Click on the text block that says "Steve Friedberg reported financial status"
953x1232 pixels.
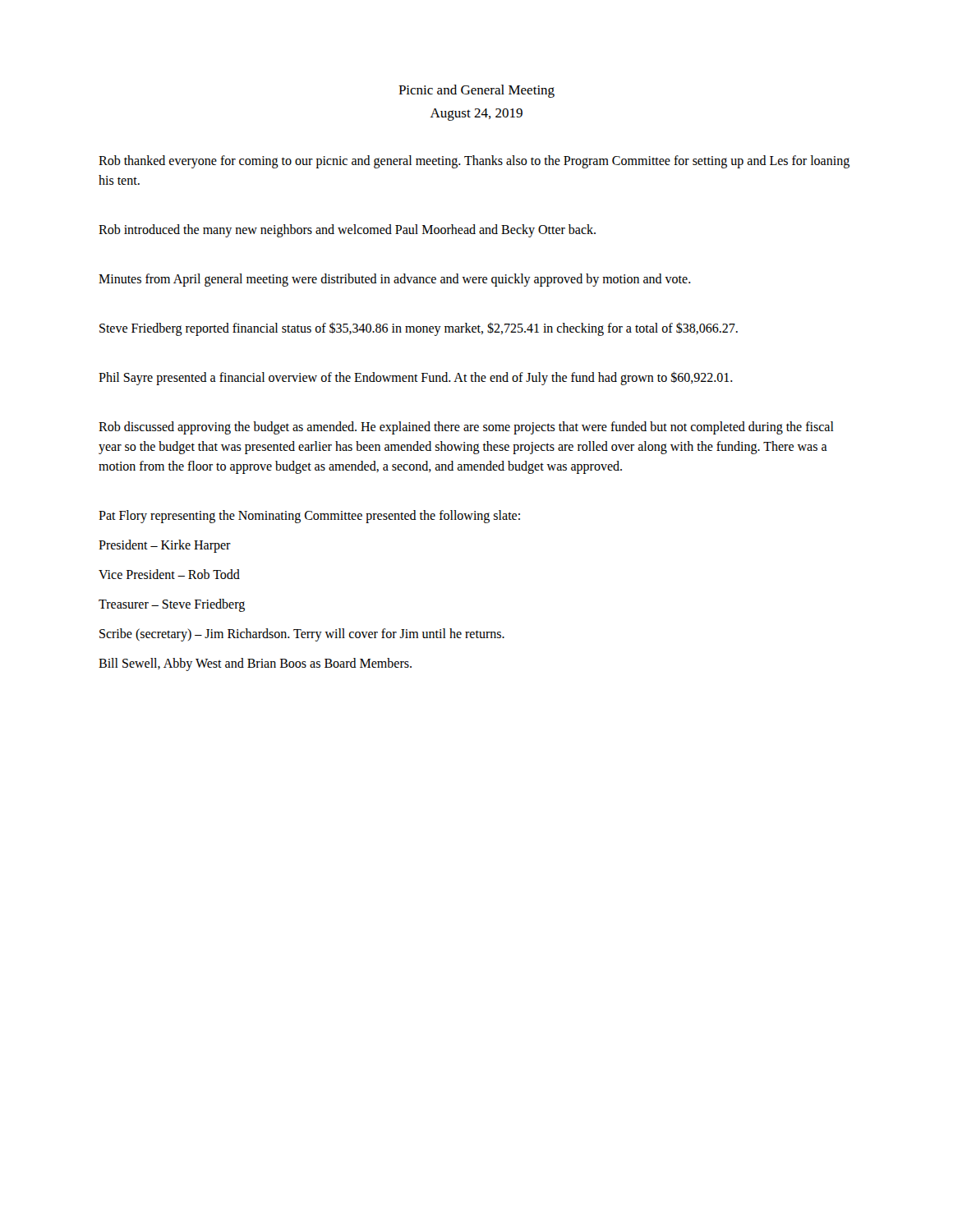tap(418, 328)
